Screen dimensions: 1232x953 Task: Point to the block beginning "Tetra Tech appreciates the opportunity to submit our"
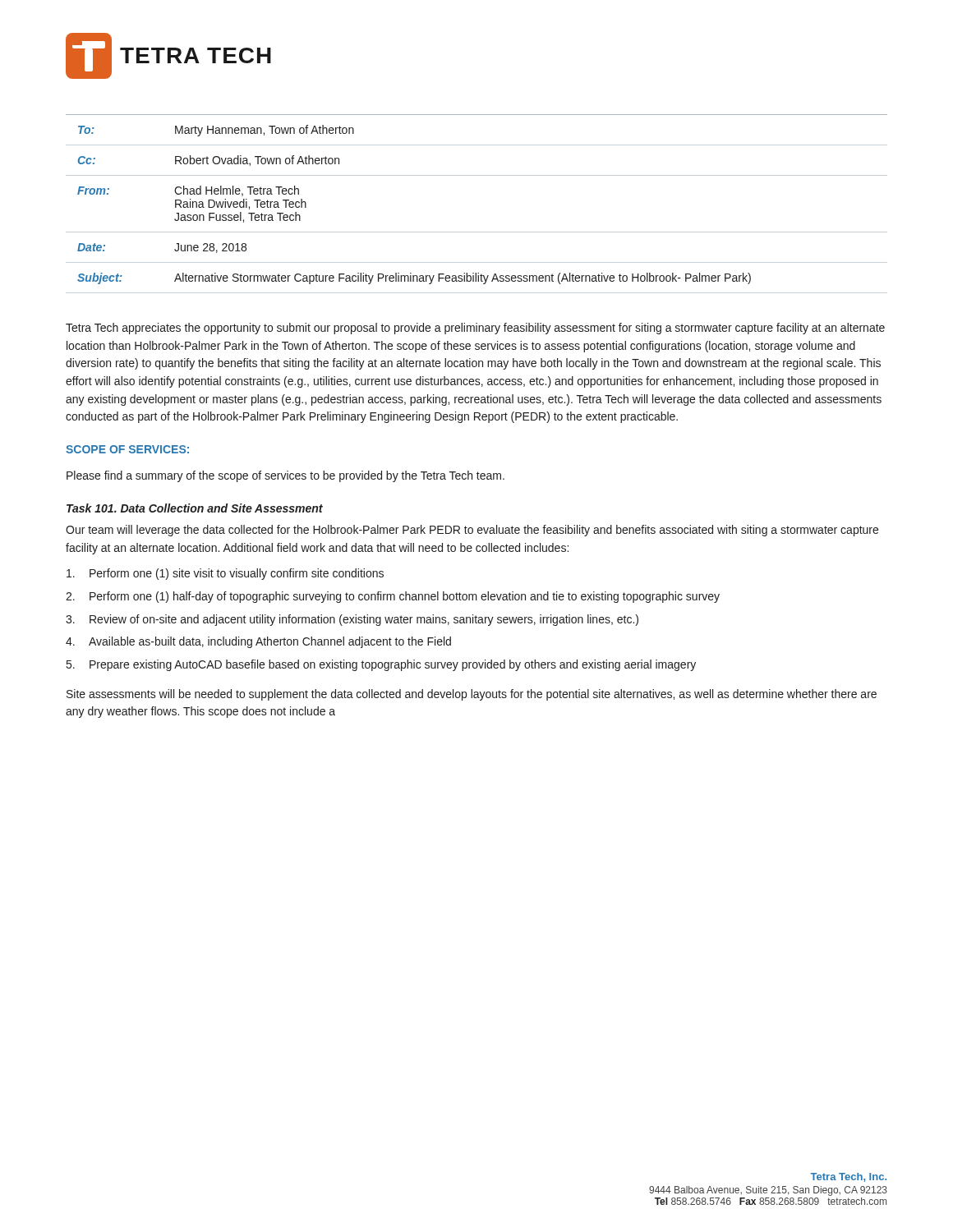pos(475,372)
